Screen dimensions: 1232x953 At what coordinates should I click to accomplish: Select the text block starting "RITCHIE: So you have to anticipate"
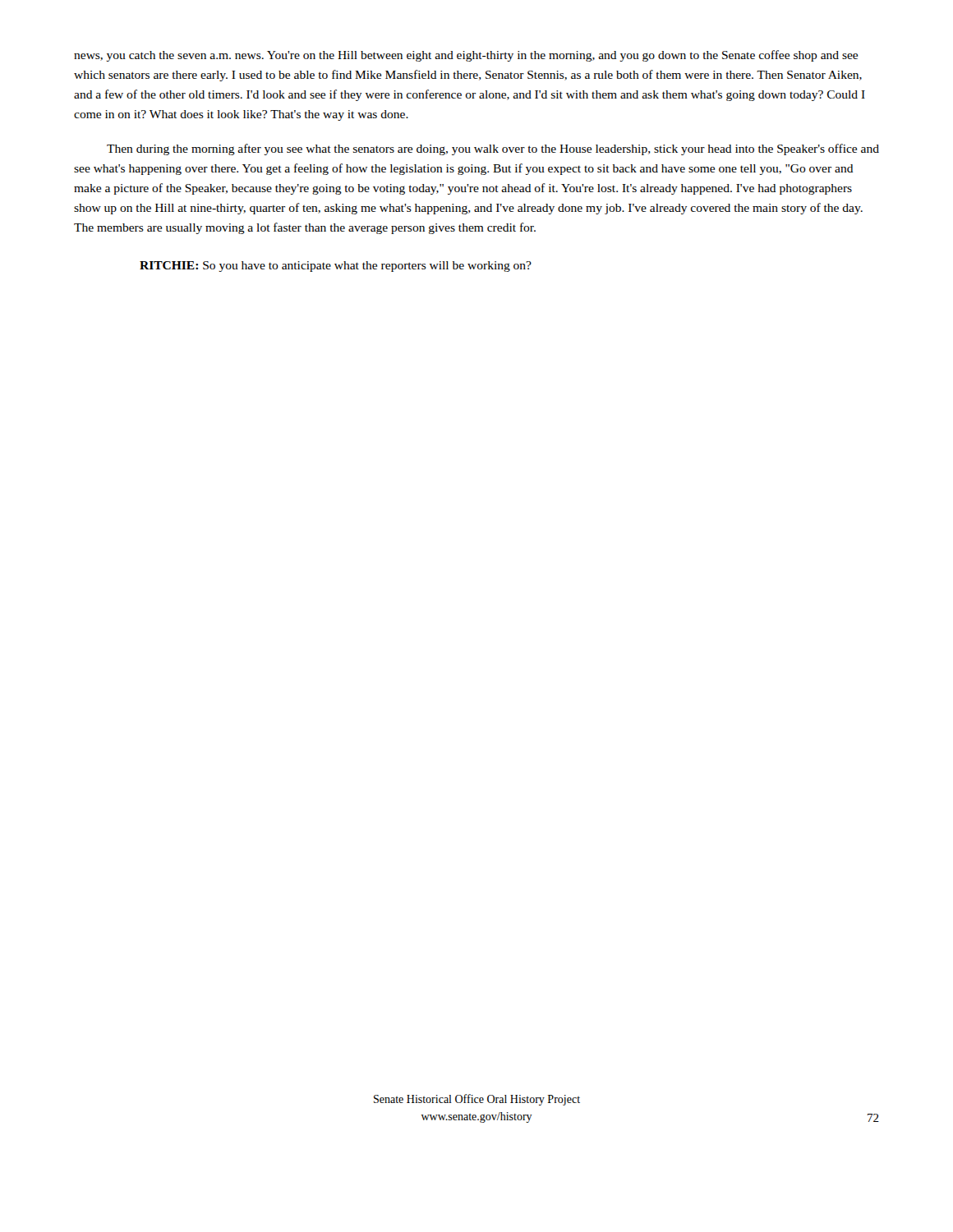(336, 265)
